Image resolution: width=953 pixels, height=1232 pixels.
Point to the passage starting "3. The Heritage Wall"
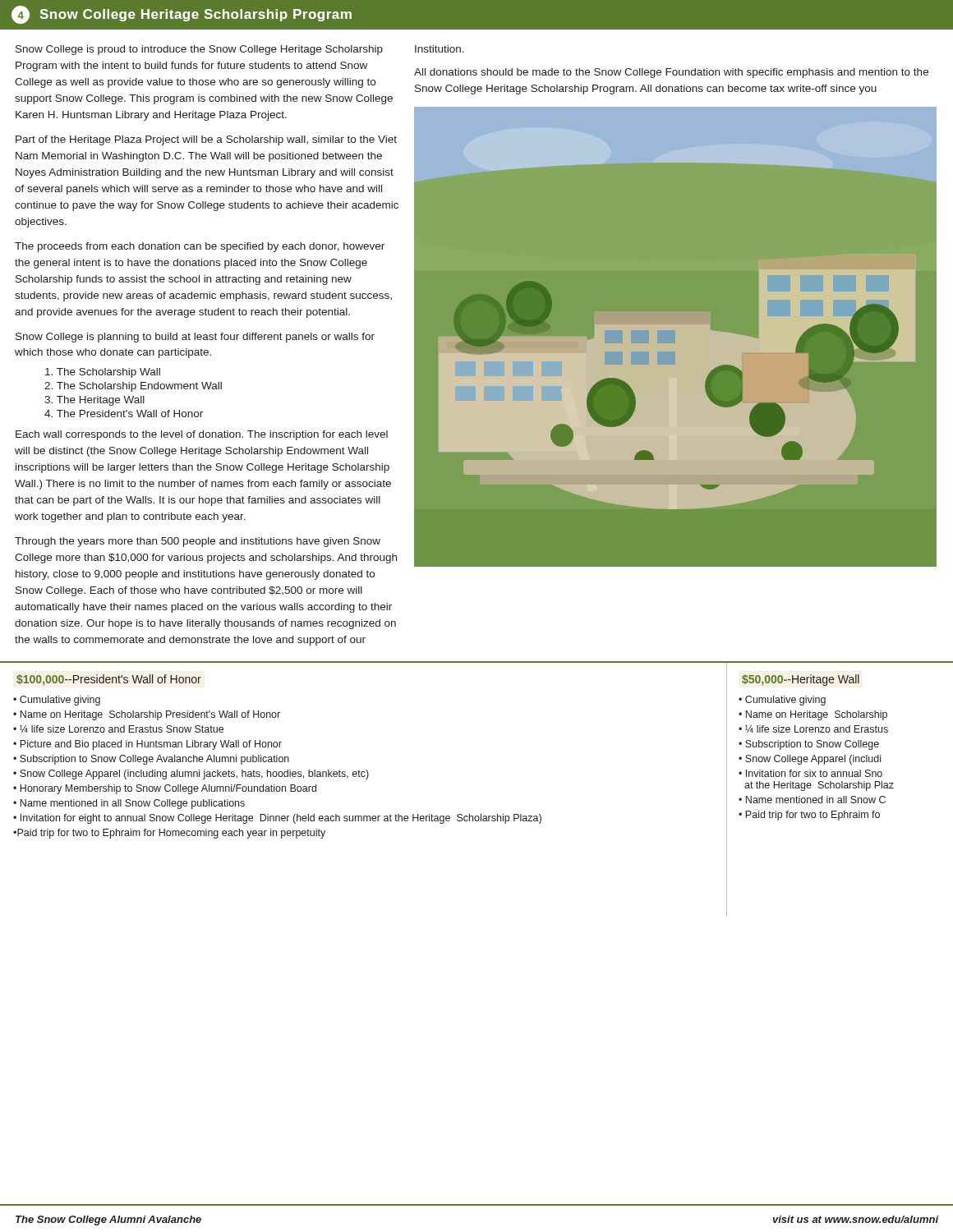coord(95,400)
